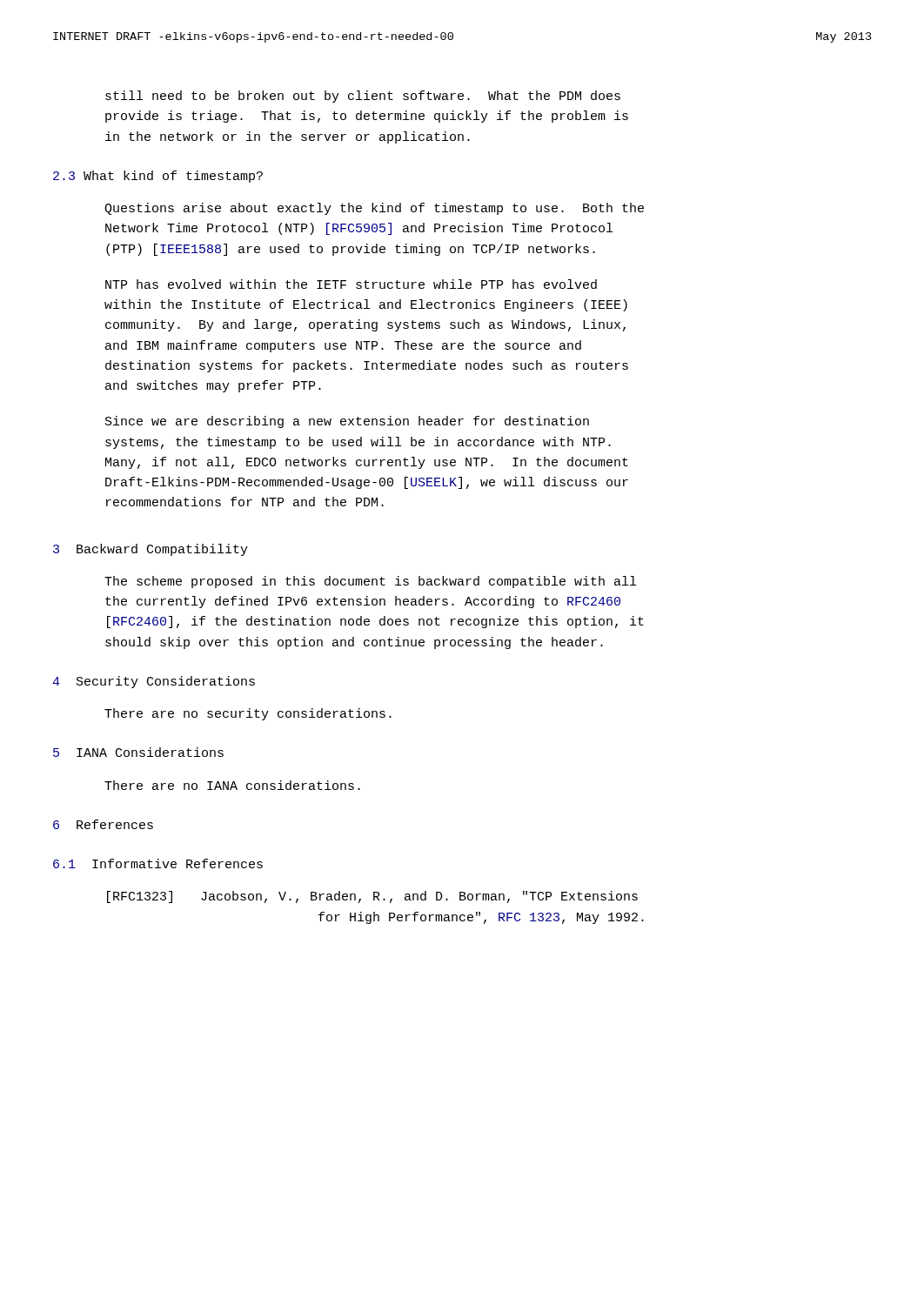Point to the element starting "3 Backward Compatibility"

pyautogui.click(x=150, y=550)
